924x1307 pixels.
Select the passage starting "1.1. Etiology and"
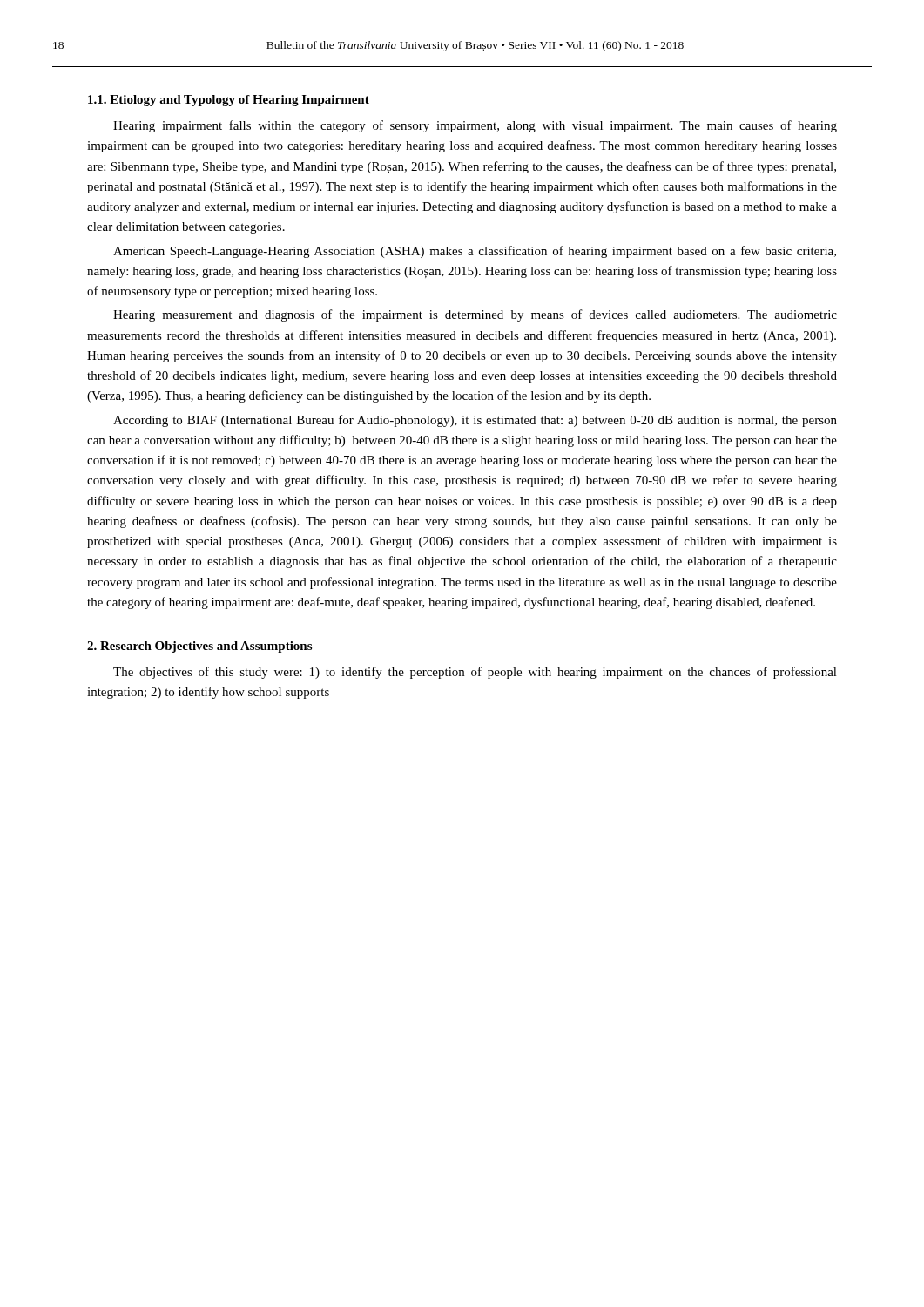click(x=228, y=99)
